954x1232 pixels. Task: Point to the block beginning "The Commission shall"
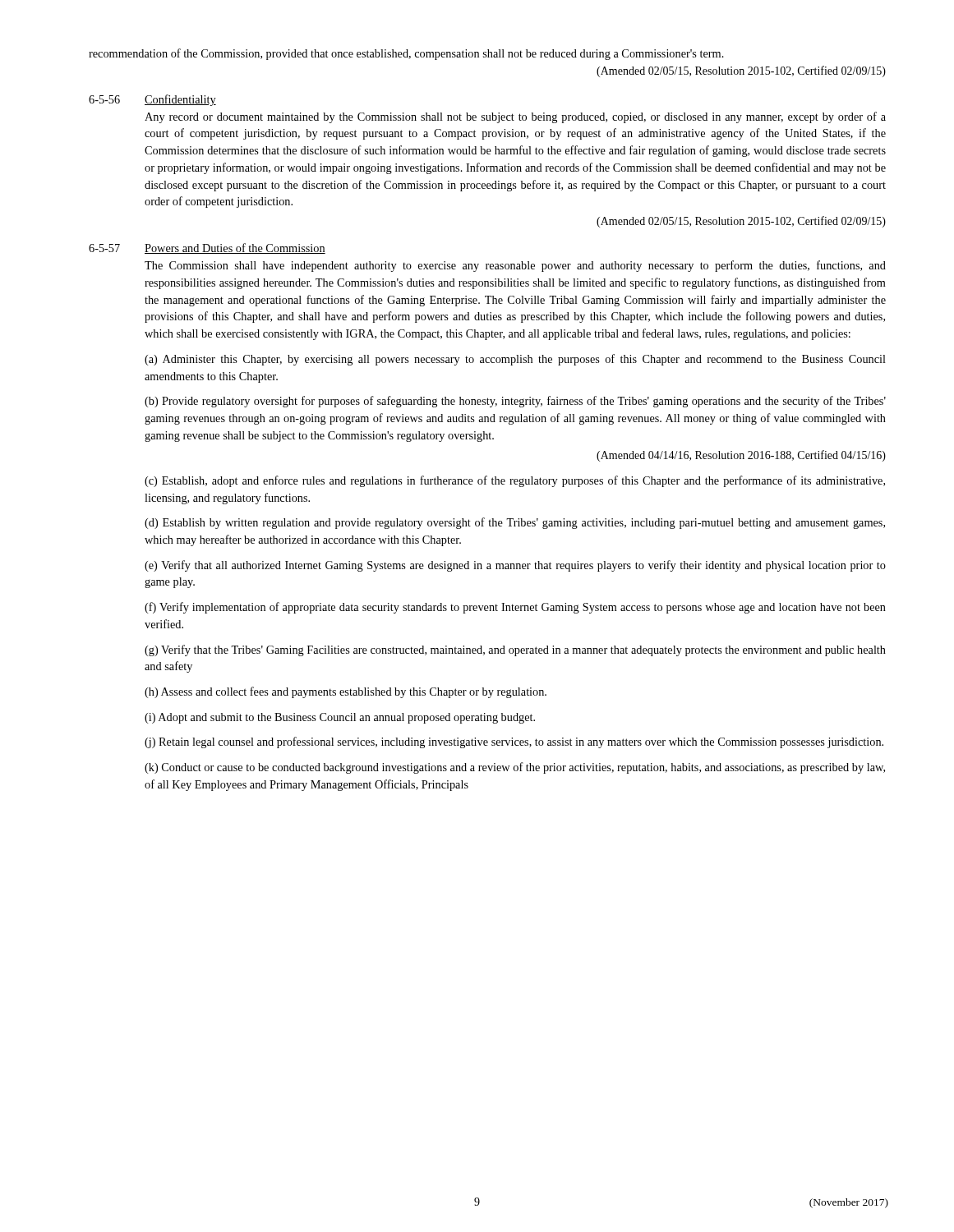point(515,300)
